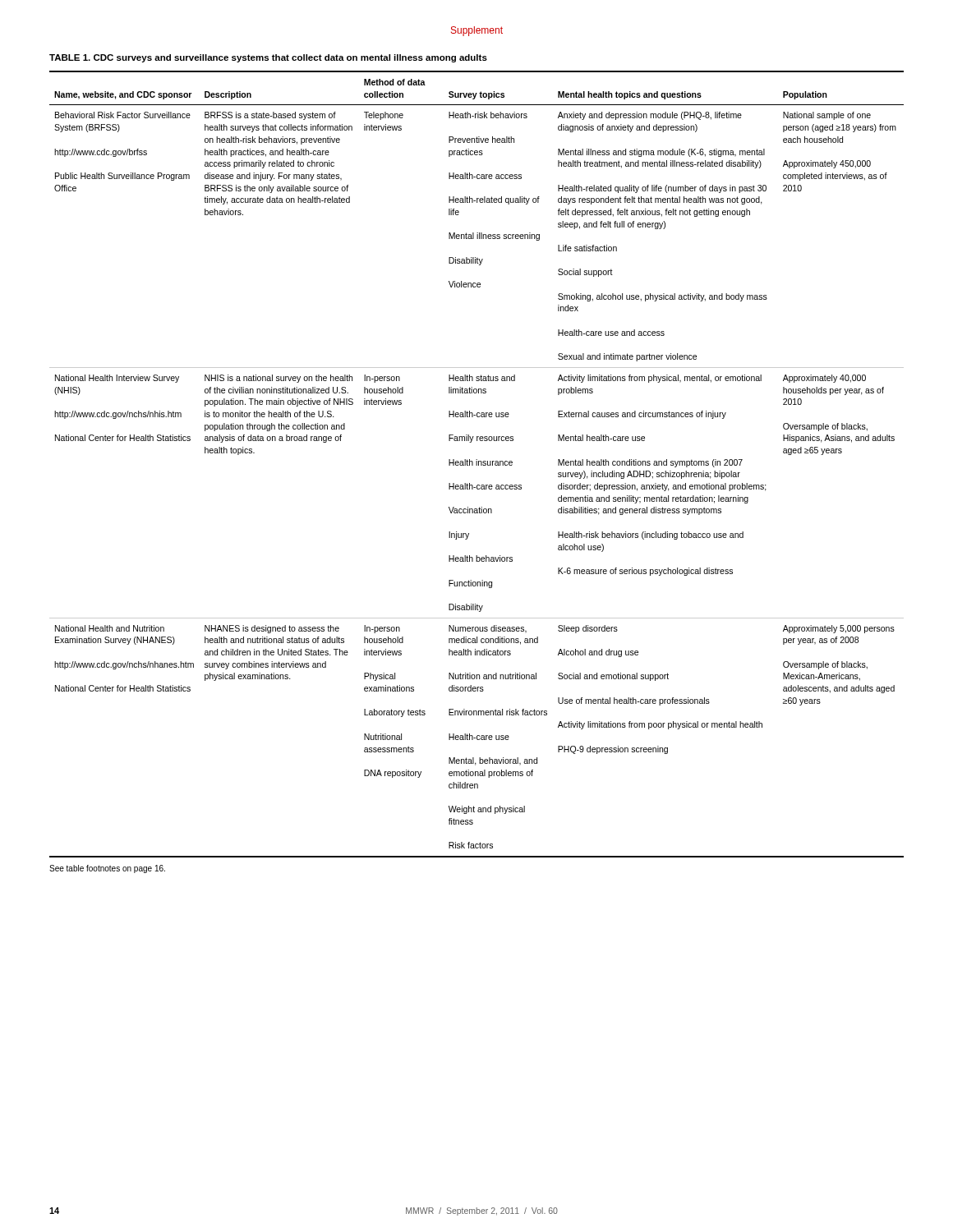Image resolution: width=953 pixels, height=1232 pixels.
Task: Select the table that reads "National sample of one person"
Action: 476,464
